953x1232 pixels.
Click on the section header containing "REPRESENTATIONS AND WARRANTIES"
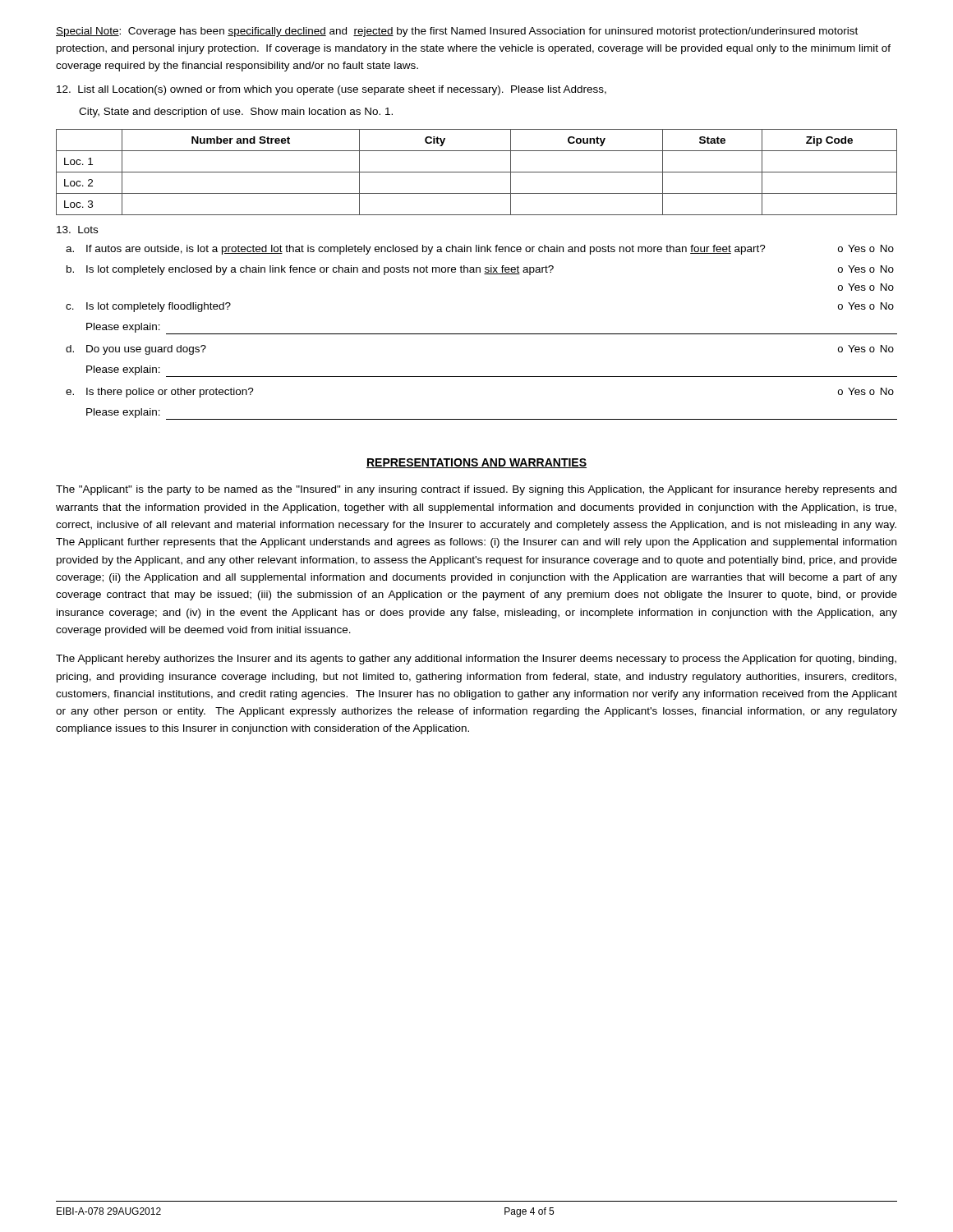pyautogui.click(x=476, y=463)
